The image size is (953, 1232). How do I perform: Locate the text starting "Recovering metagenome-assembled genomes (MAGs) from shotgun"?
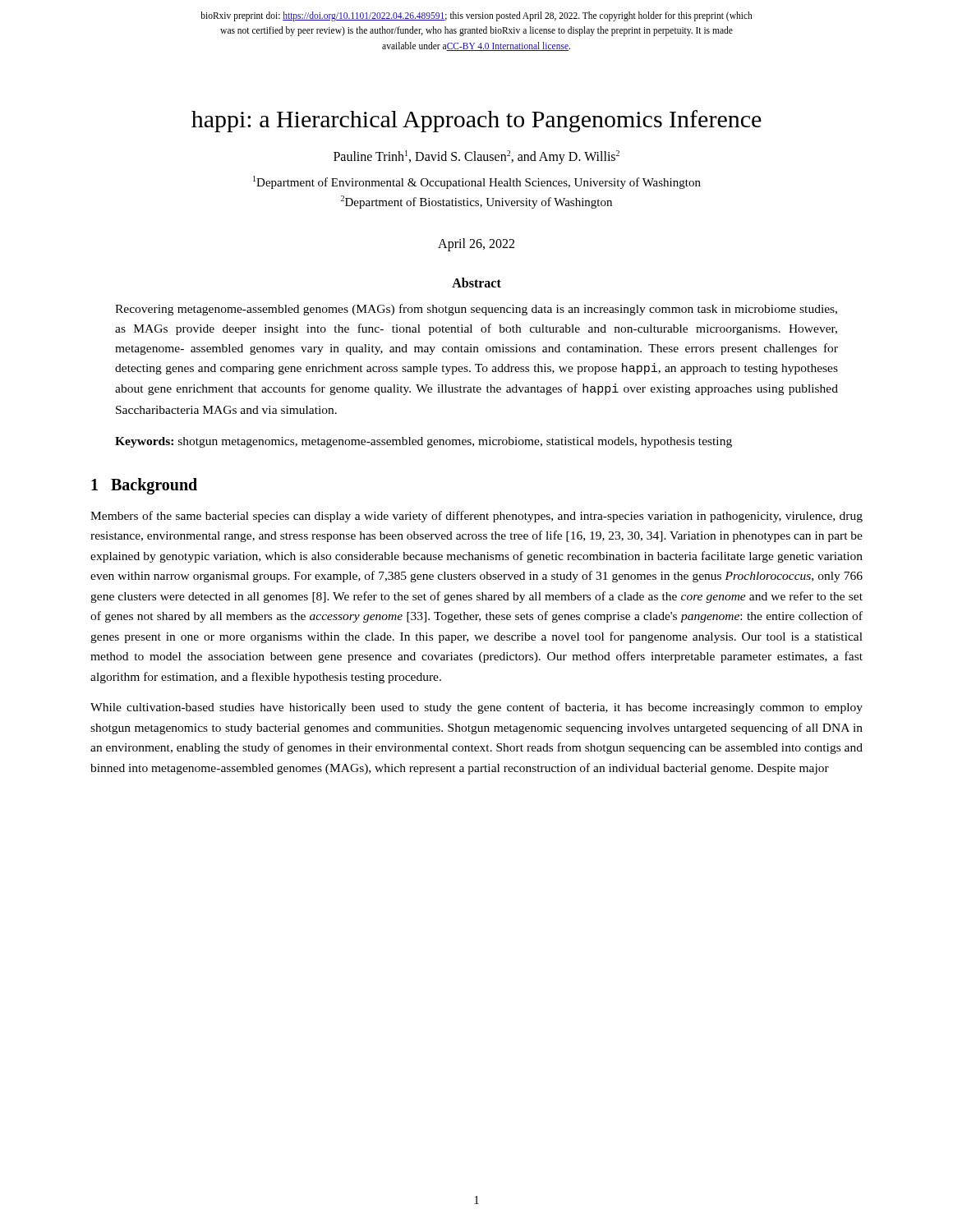click(x=476, y=359)
